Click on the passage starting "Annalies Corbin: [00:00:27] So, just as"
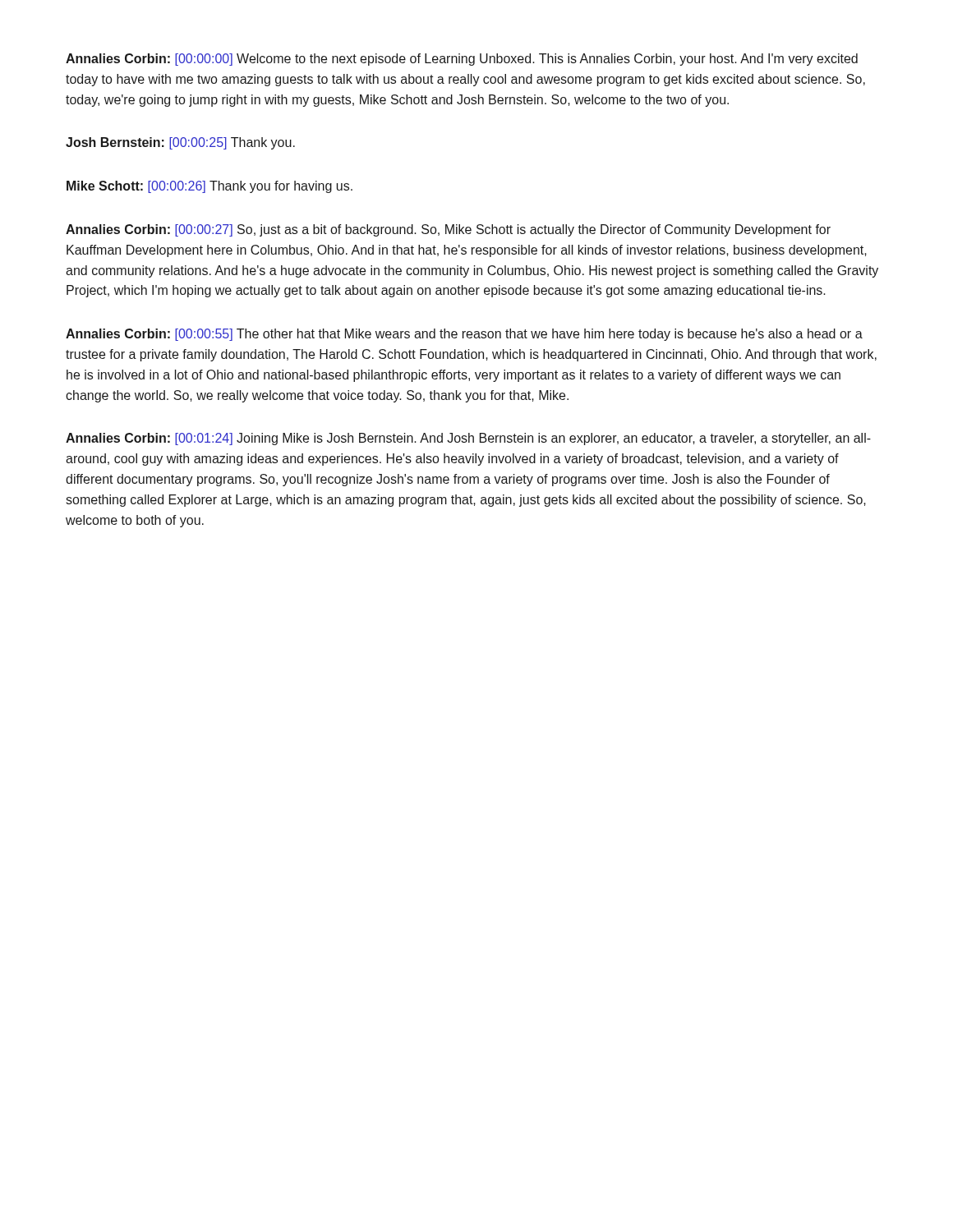 pos(472,260)
